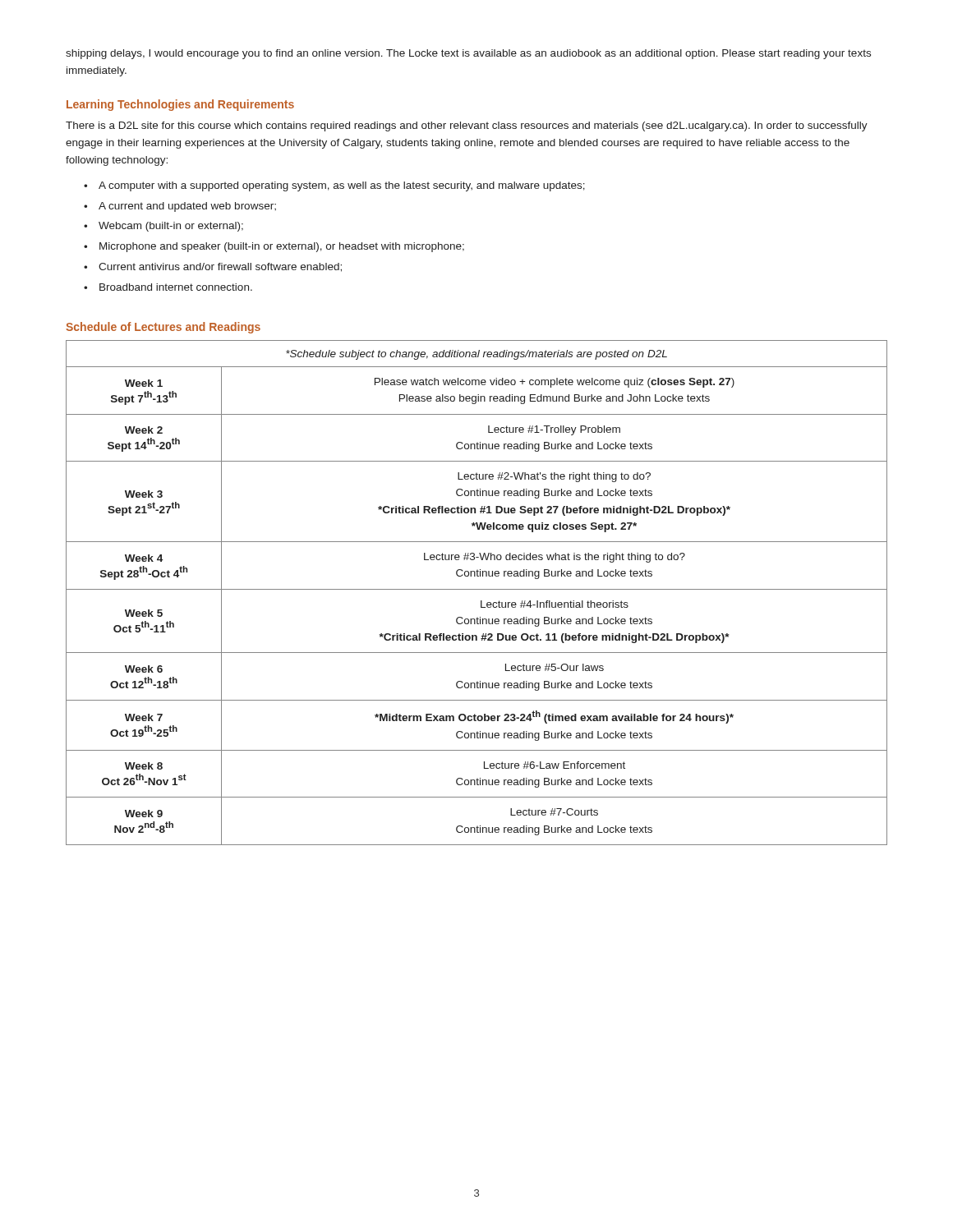Viewport: 953px width, 1232px height.
Task: Locate the element starting "•Microphone and speaker"
Action: (x=274, y=248)
